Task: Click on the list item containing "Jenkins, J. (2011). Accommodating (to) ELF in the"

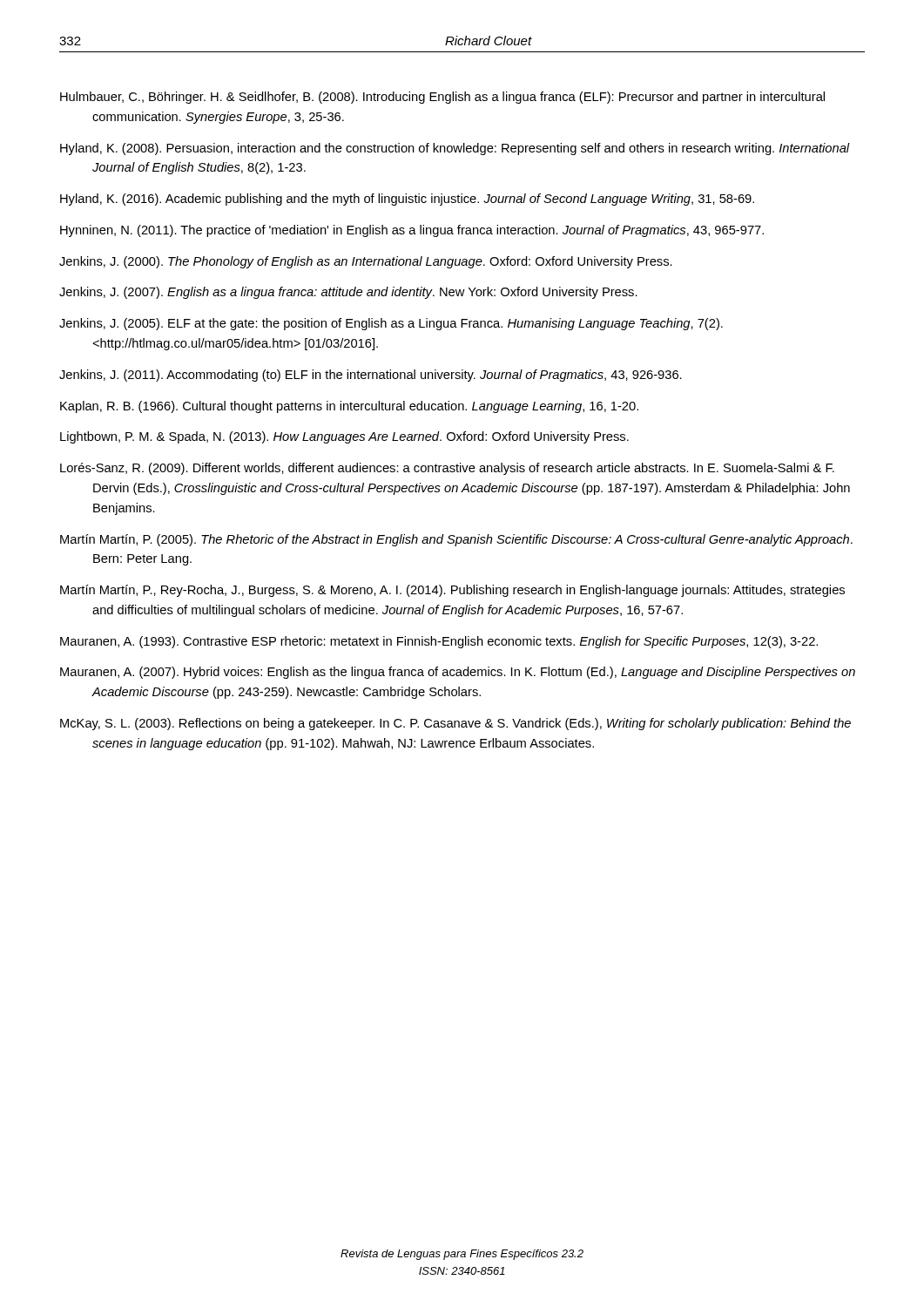Action: pyautogui.click(x=371, y=375)
